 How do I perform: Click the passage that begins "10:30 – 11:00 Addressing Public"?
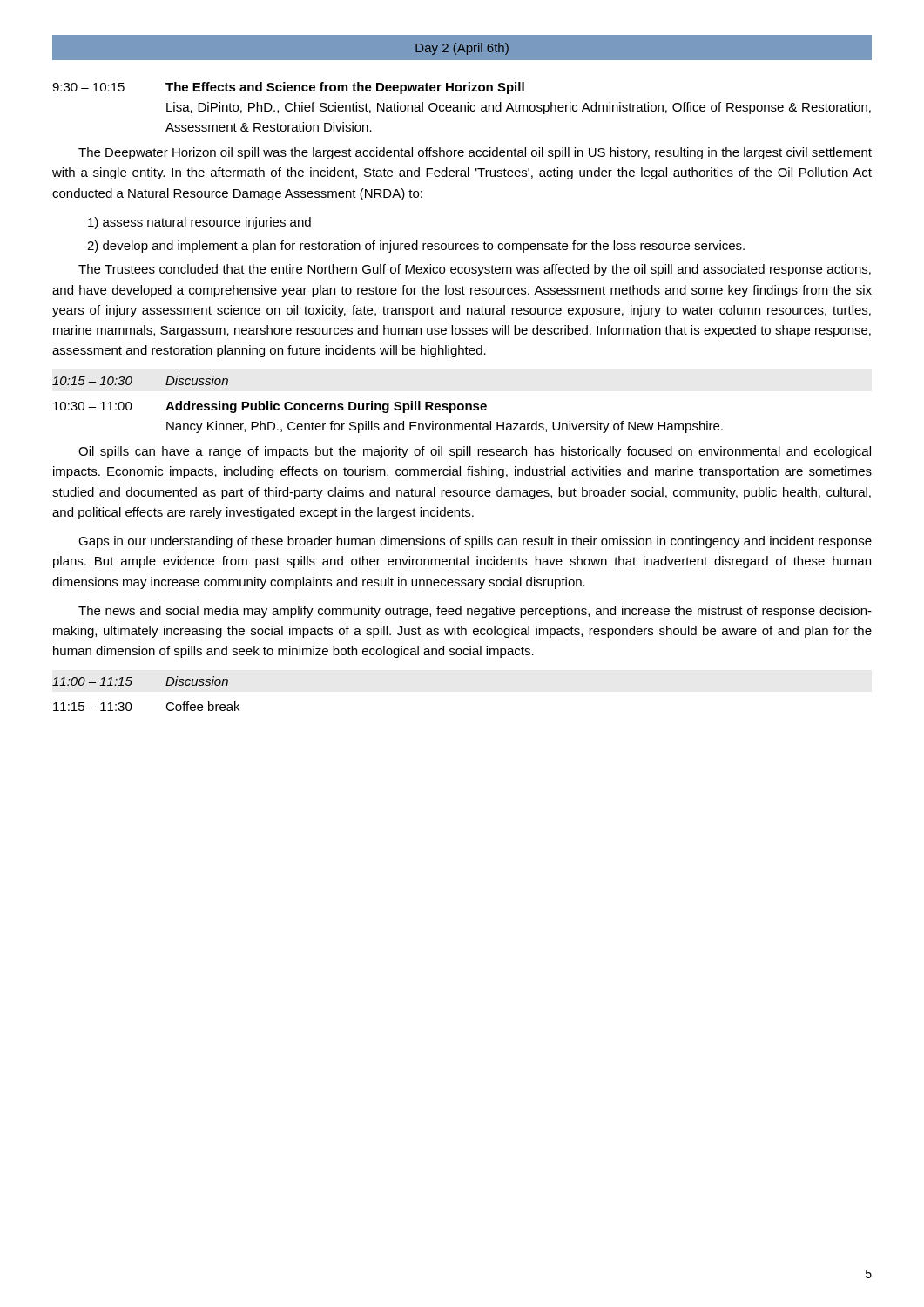tap(462, 417)
